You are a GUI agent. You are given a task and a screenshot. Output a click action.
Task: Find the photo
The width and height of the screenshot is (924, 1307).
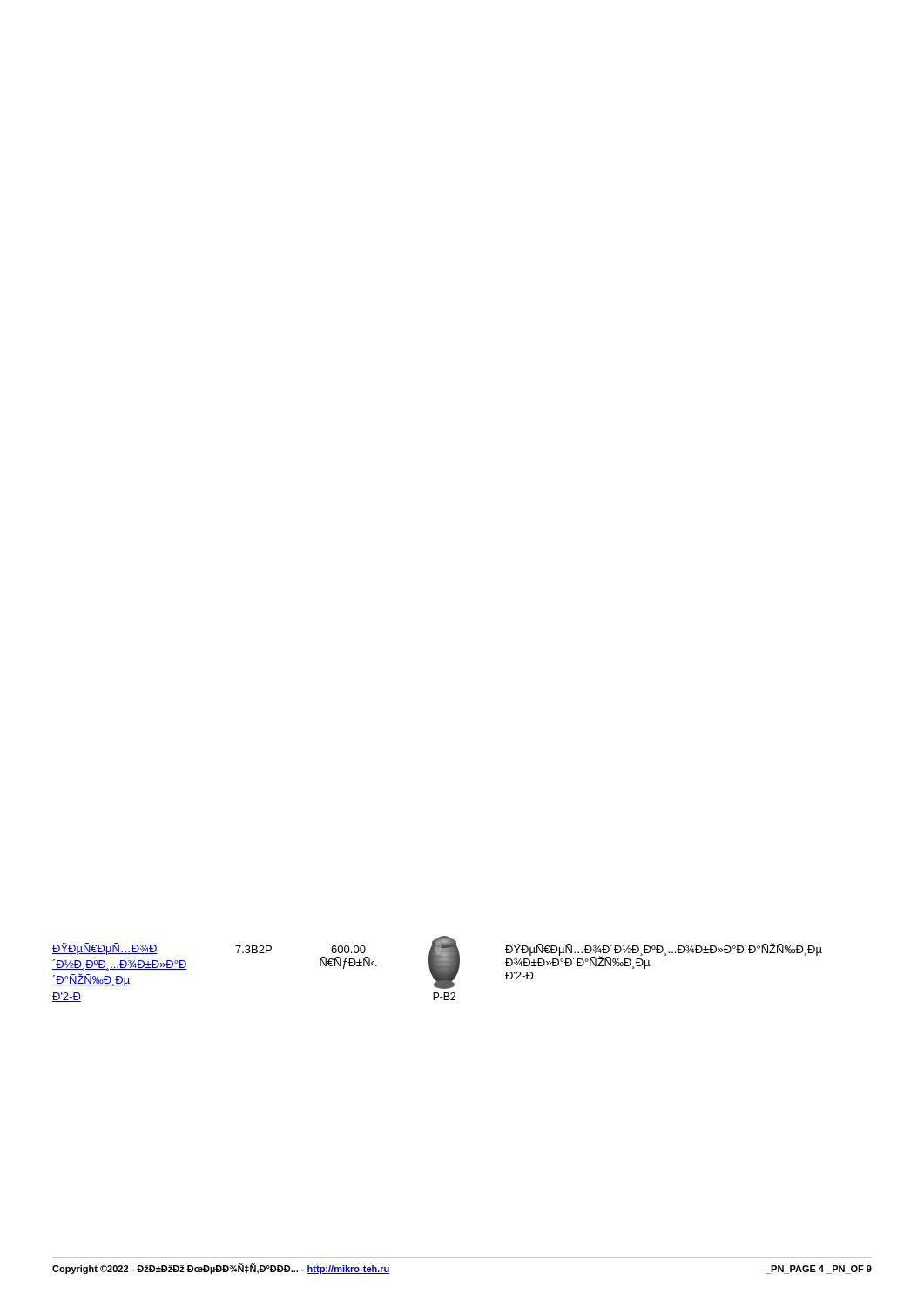(x=444, y=968)
